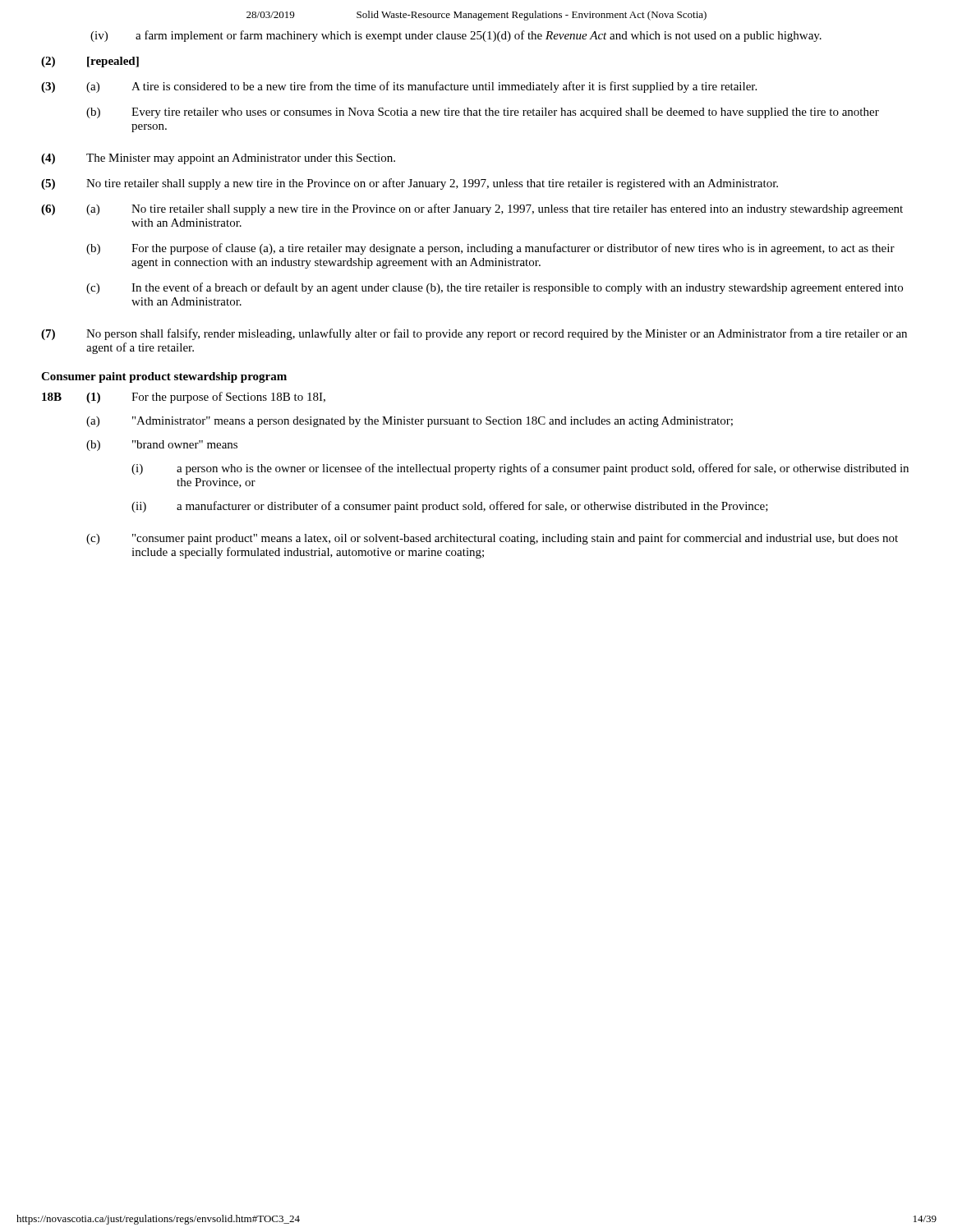Where is the passage that starts "(7) No person shall falsify,"?
The width and height of the screenshot is (953, 1232).
click(x=476, y=341)
